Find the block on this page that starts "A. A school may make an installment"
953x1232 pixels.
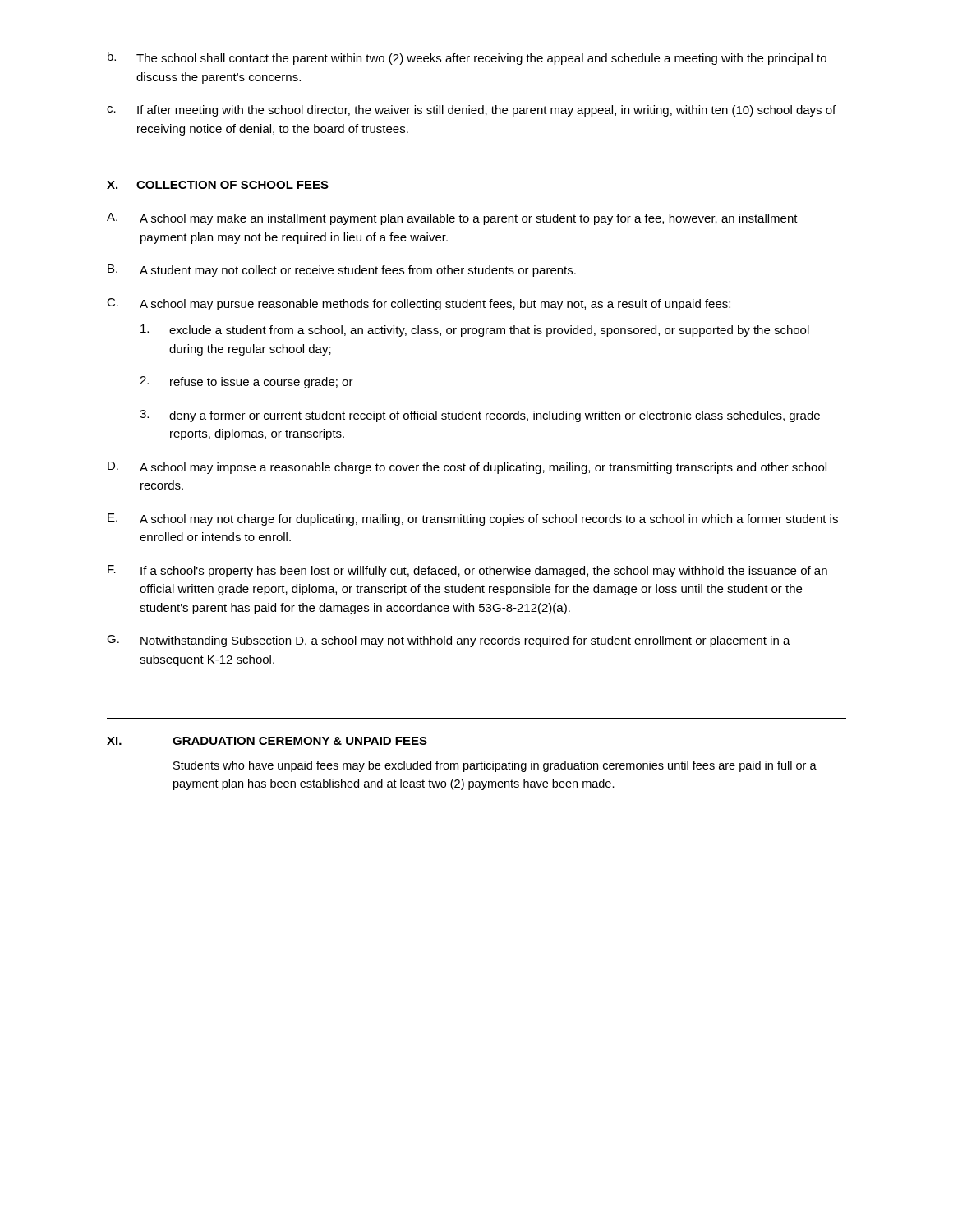[x=476, y=228]
